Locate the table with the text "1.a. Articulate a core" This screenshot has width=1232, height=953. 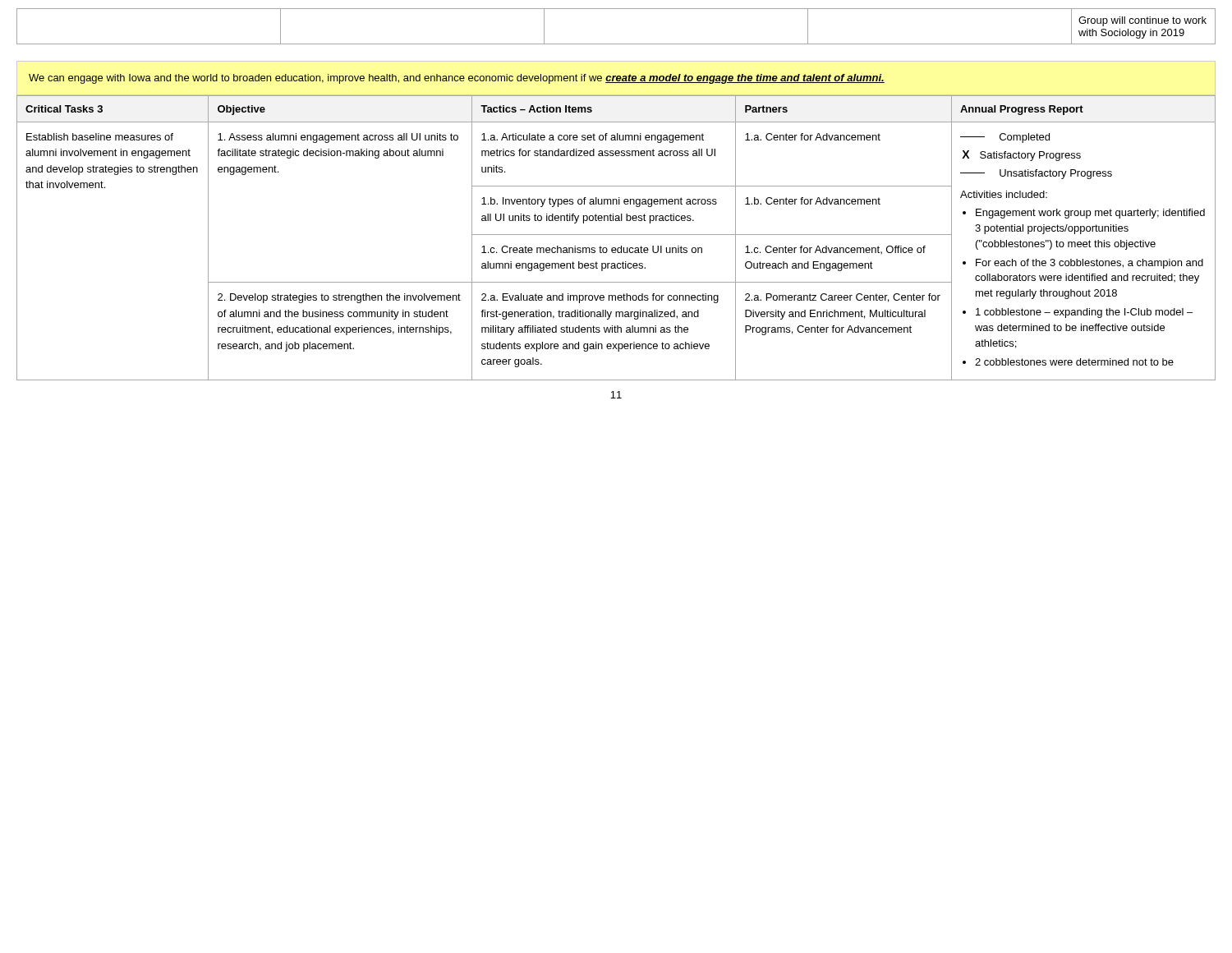pyautogui.click(x=616, y=238)
